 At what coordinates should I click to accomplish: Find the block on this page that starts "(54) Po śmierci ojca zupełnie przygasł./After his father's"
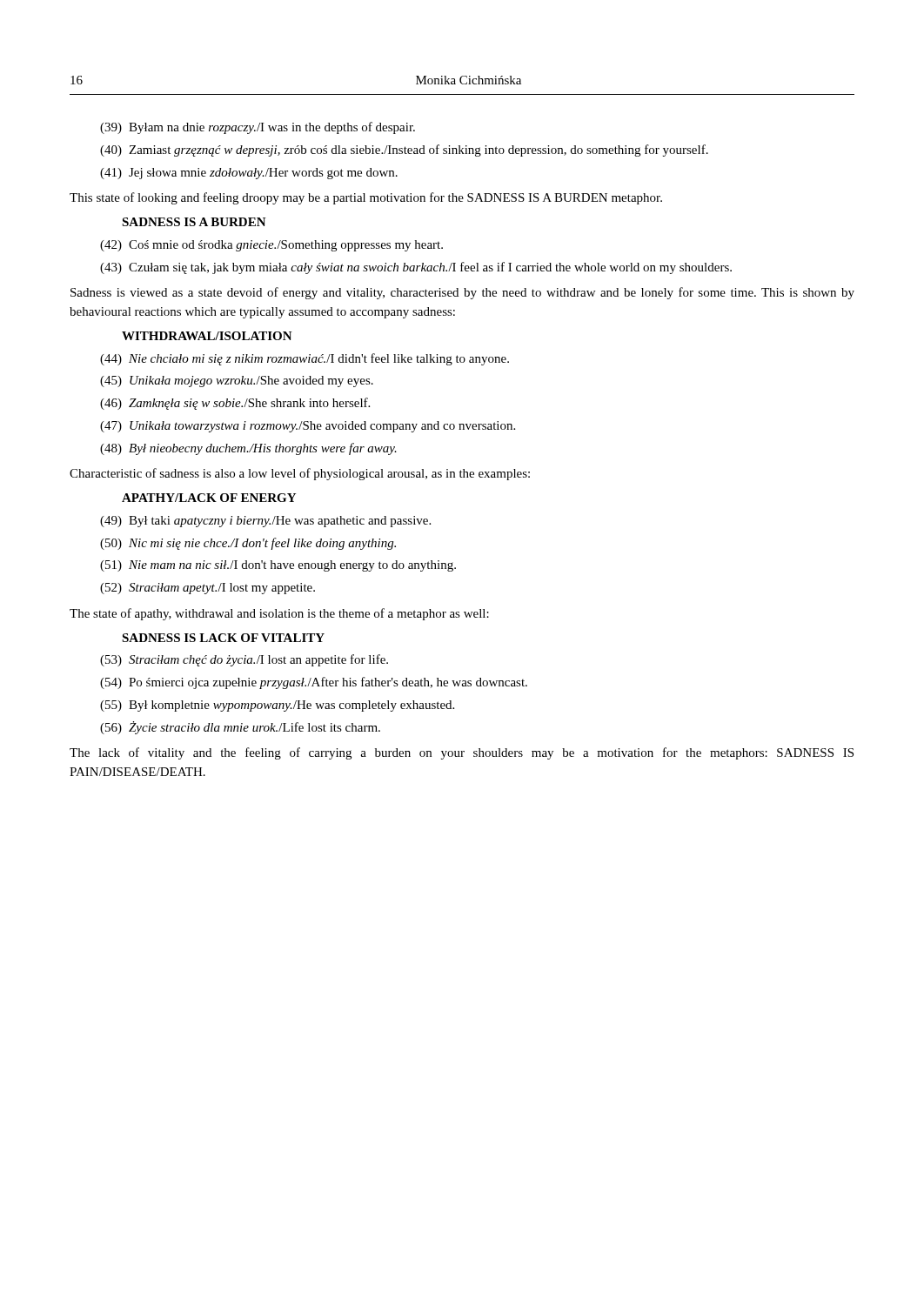point(462,683)
